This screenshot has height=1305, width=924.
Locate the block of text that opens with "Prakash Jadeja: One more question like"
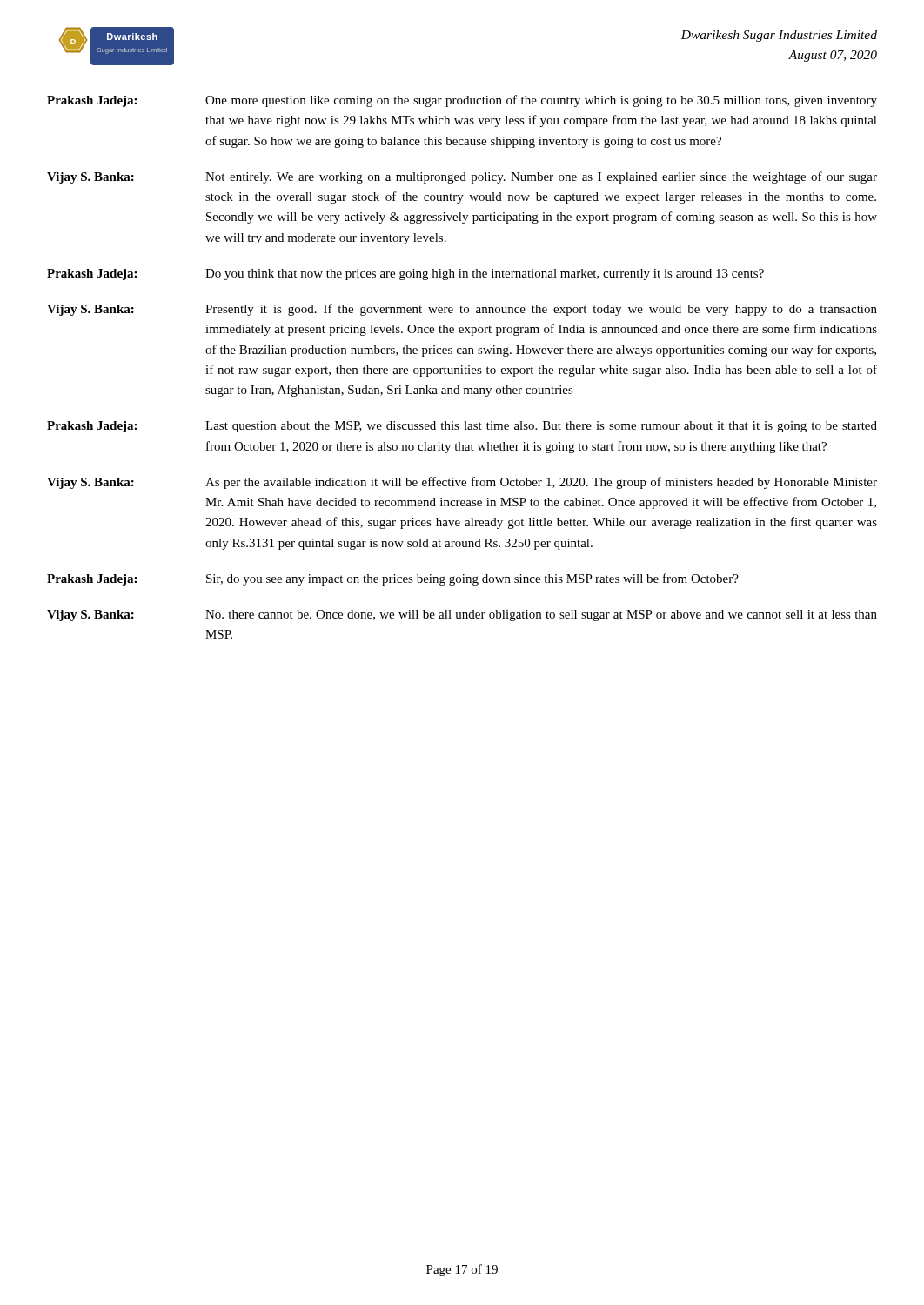462,121
